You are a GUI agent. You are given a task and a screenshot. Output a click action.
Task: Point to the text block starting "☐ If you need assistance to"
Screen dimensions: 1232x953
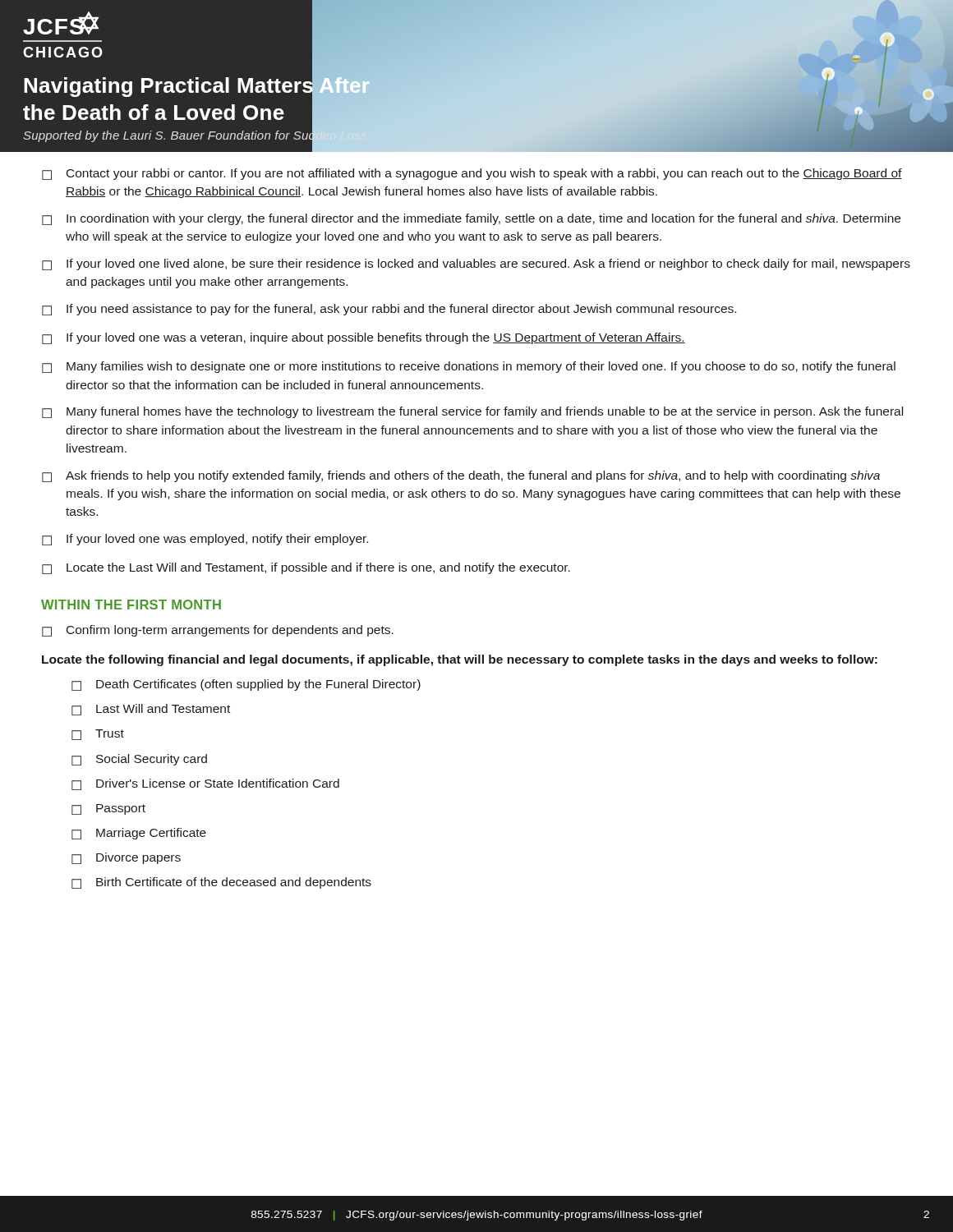pyautogui.click(x=476, y=310)
